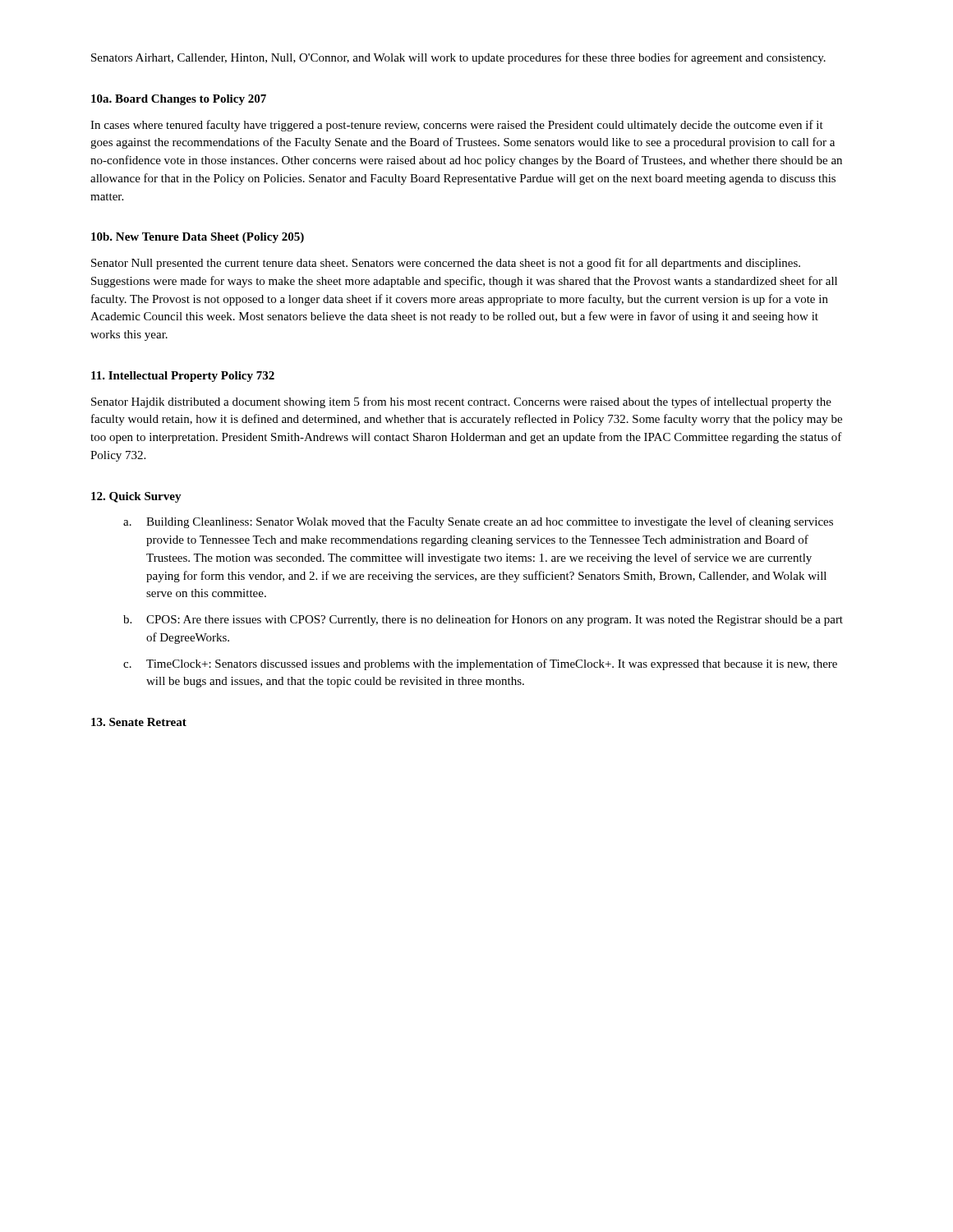The width and height of the screenshot is (953, 1232).
Task: Find "12. Quick Survey" on this page
Action: coord(136,496)
